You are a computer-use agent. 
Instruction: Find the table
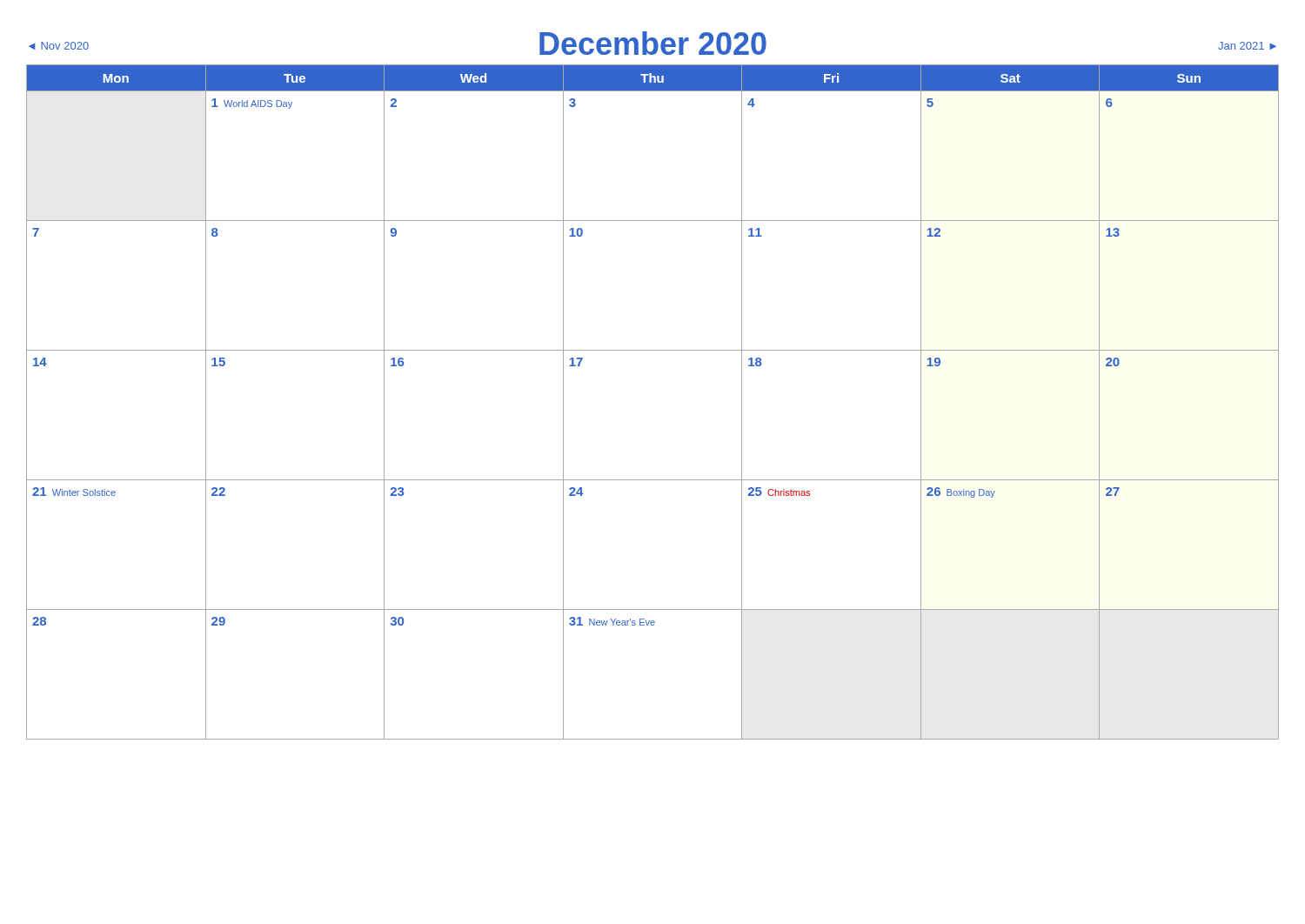(x=652, y=402)
